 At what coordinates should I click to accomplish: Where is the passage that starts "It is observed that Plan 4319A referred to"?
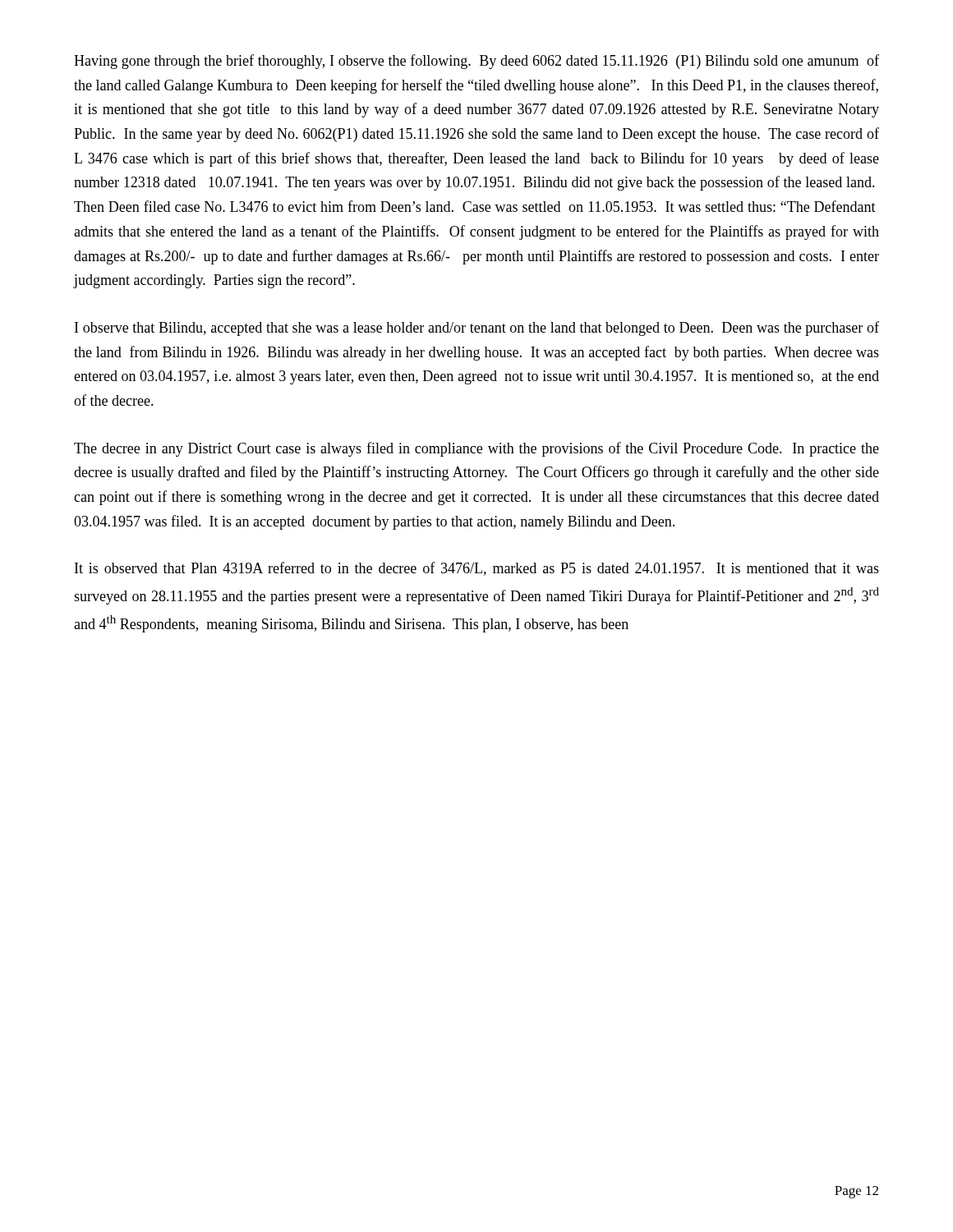pyautogui.click(x=476, y=596)
